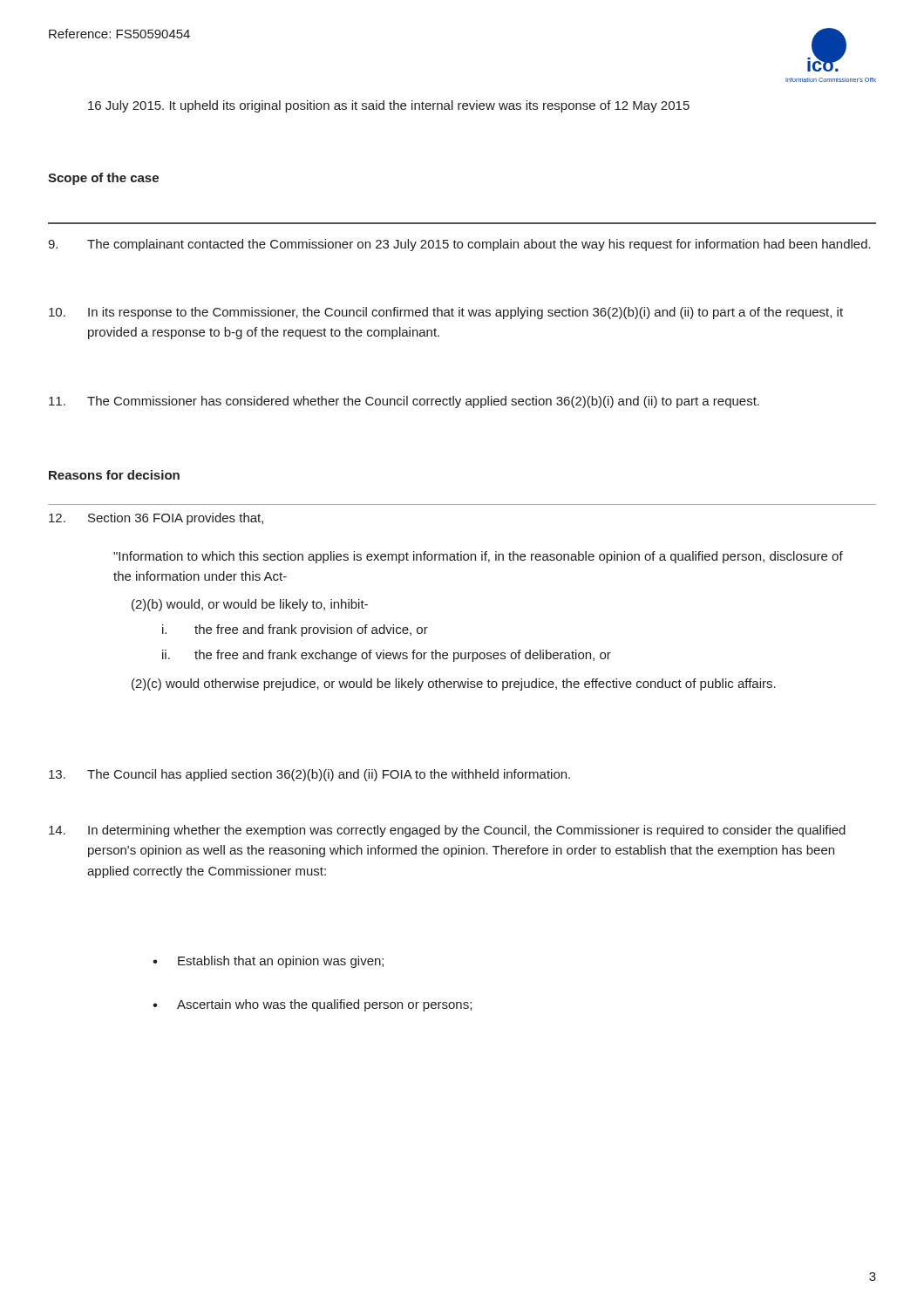Screen dimensions: 1308x924
Task: Find the list item containing "12. Section 36 FOIA provides that,"
Action: coord(156,519)
